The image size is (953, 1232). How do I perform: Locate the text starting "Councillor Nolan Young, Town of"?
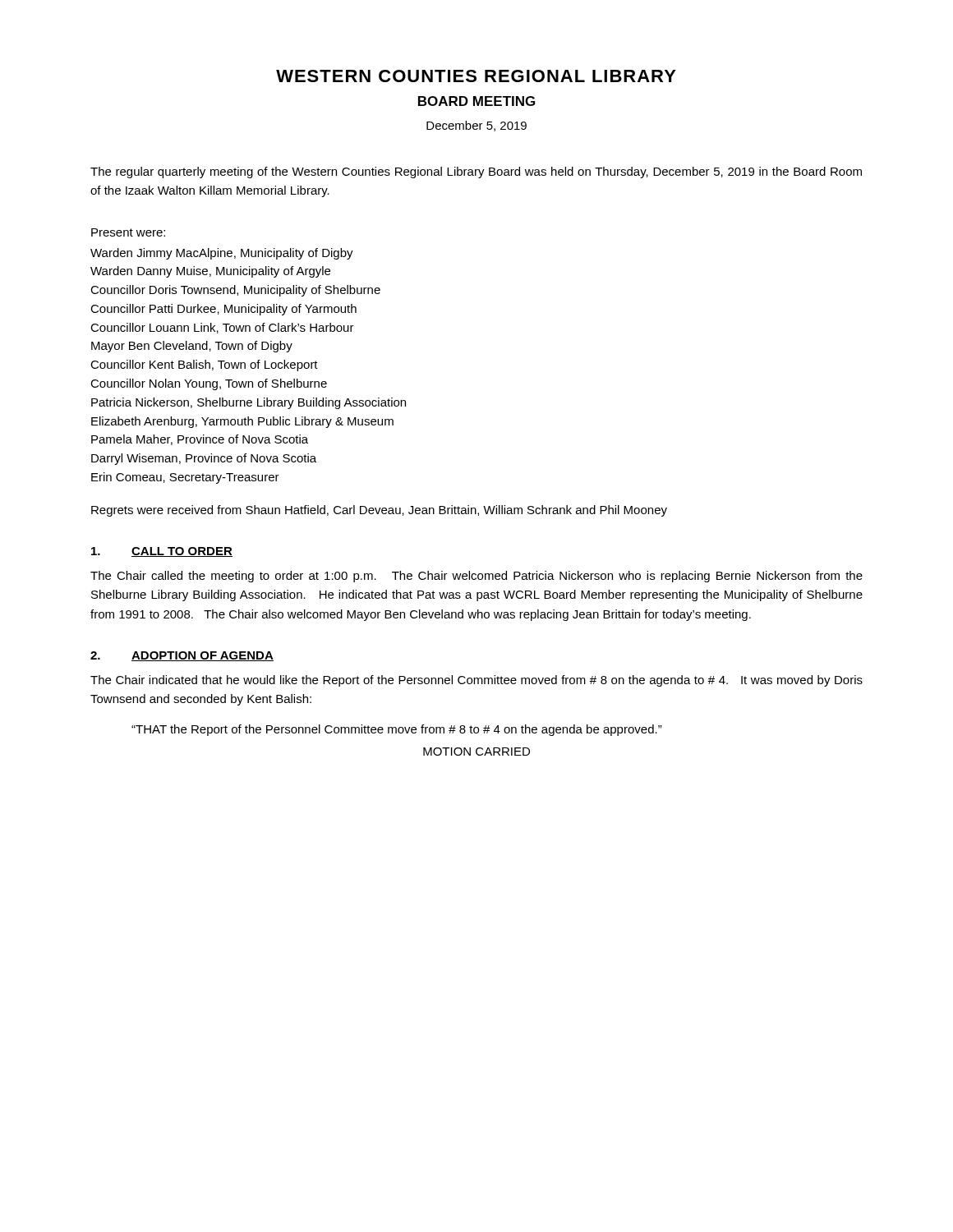pos(209,383)
